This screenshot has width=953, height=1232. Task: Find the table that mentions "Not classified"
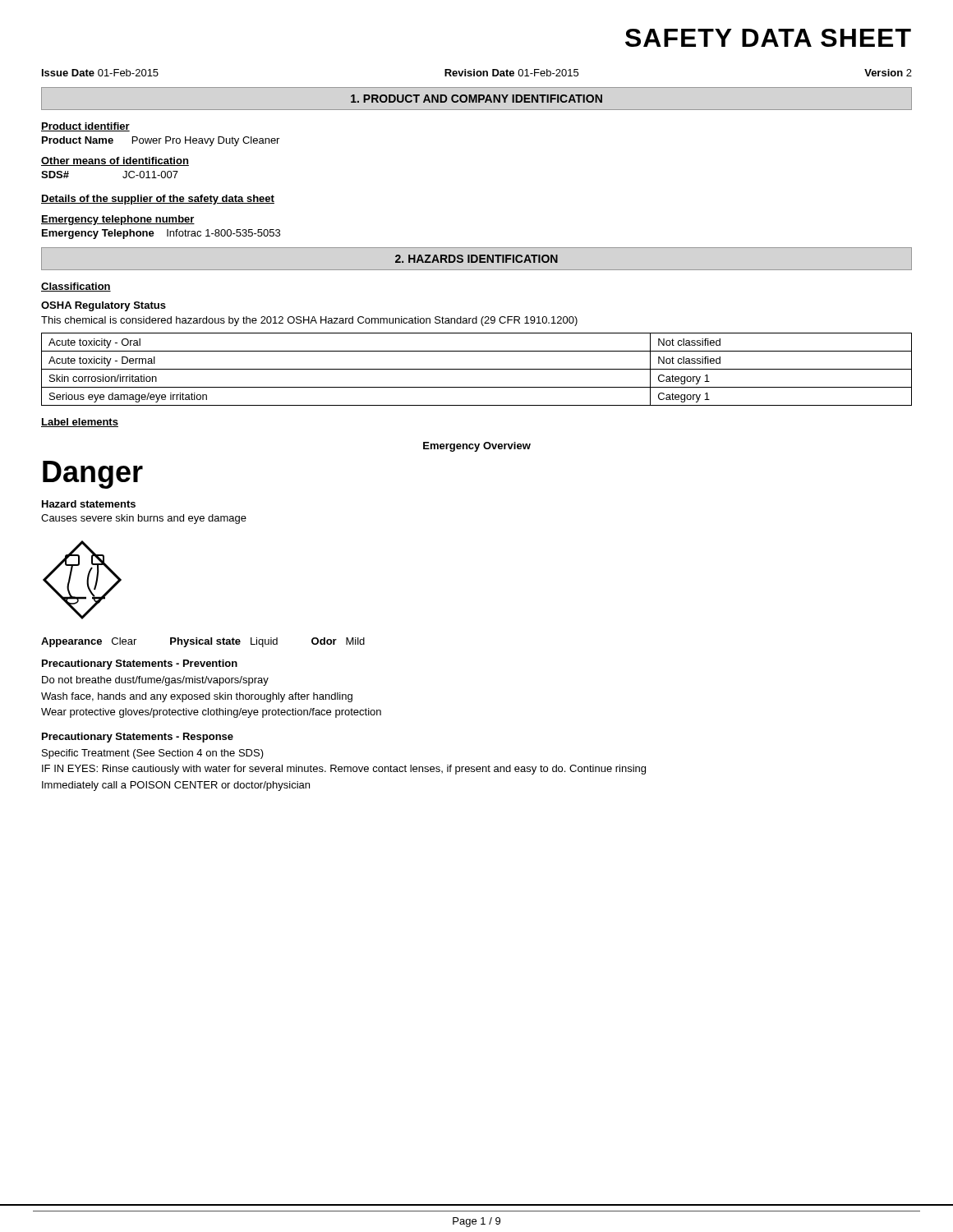pyautogui.click(x=476, y=369)
